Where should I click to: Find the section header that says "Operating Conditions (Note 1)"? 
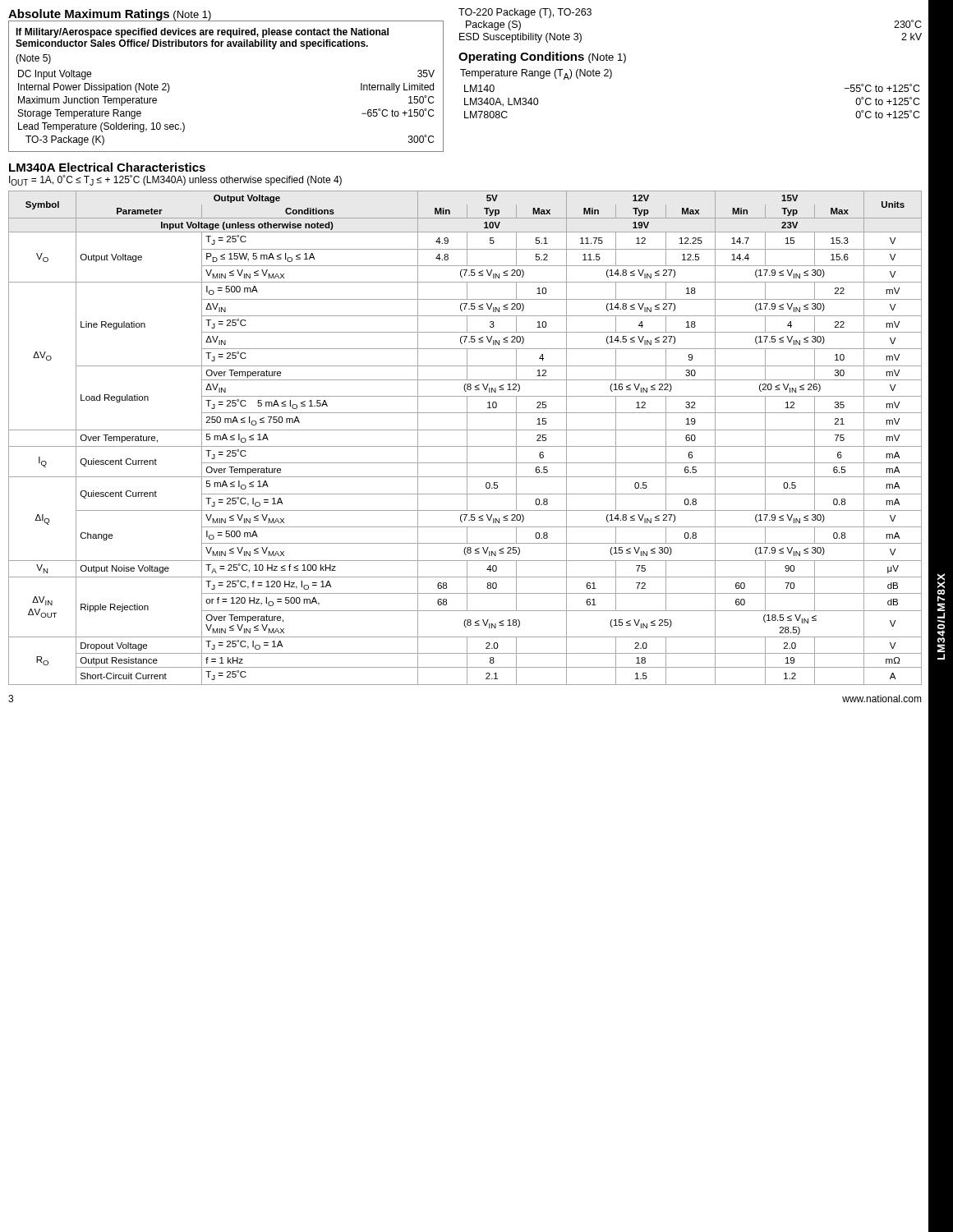(x=542, y=56)
